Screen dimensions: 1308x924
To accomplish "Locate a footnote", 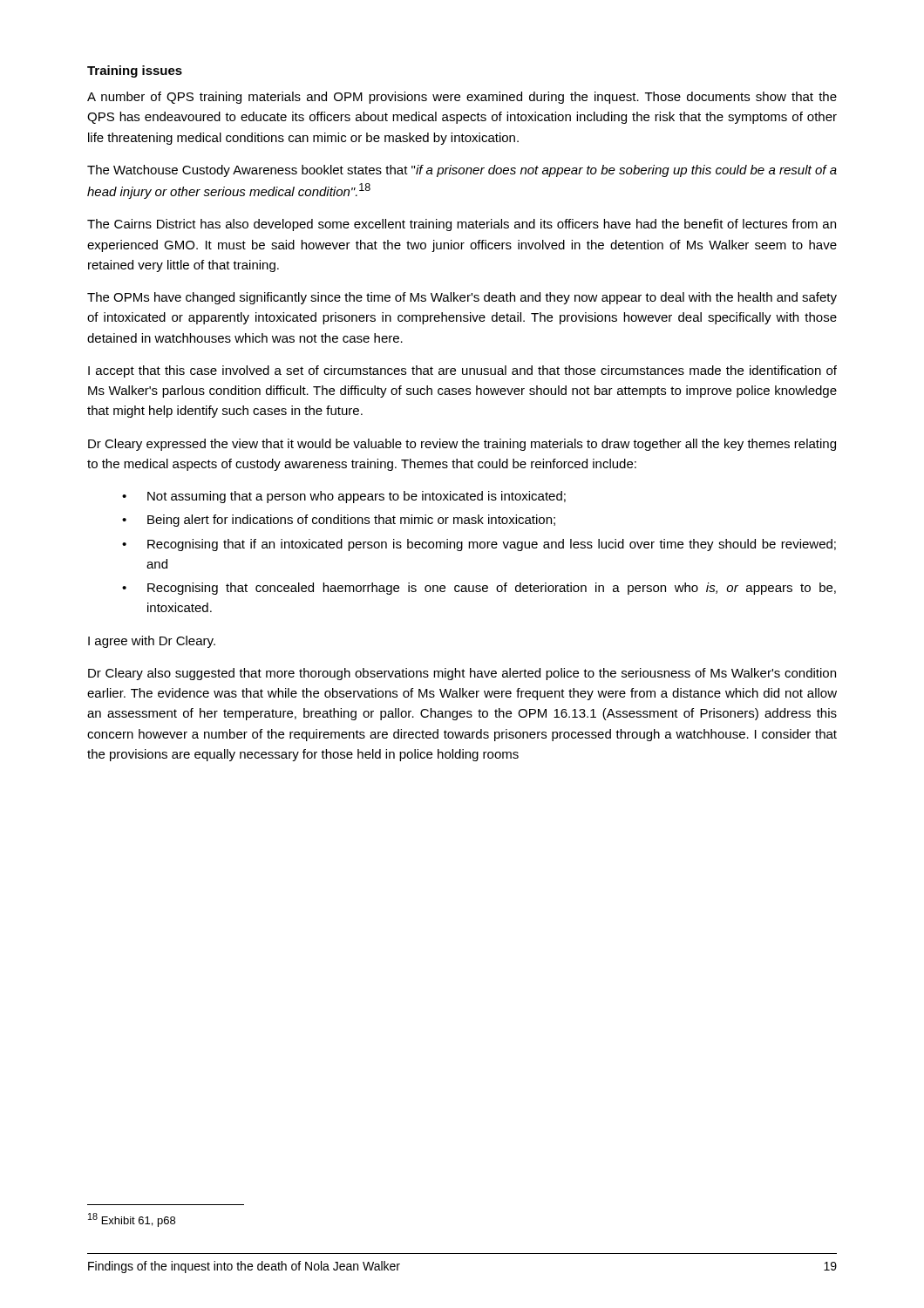I will 131,1220.
